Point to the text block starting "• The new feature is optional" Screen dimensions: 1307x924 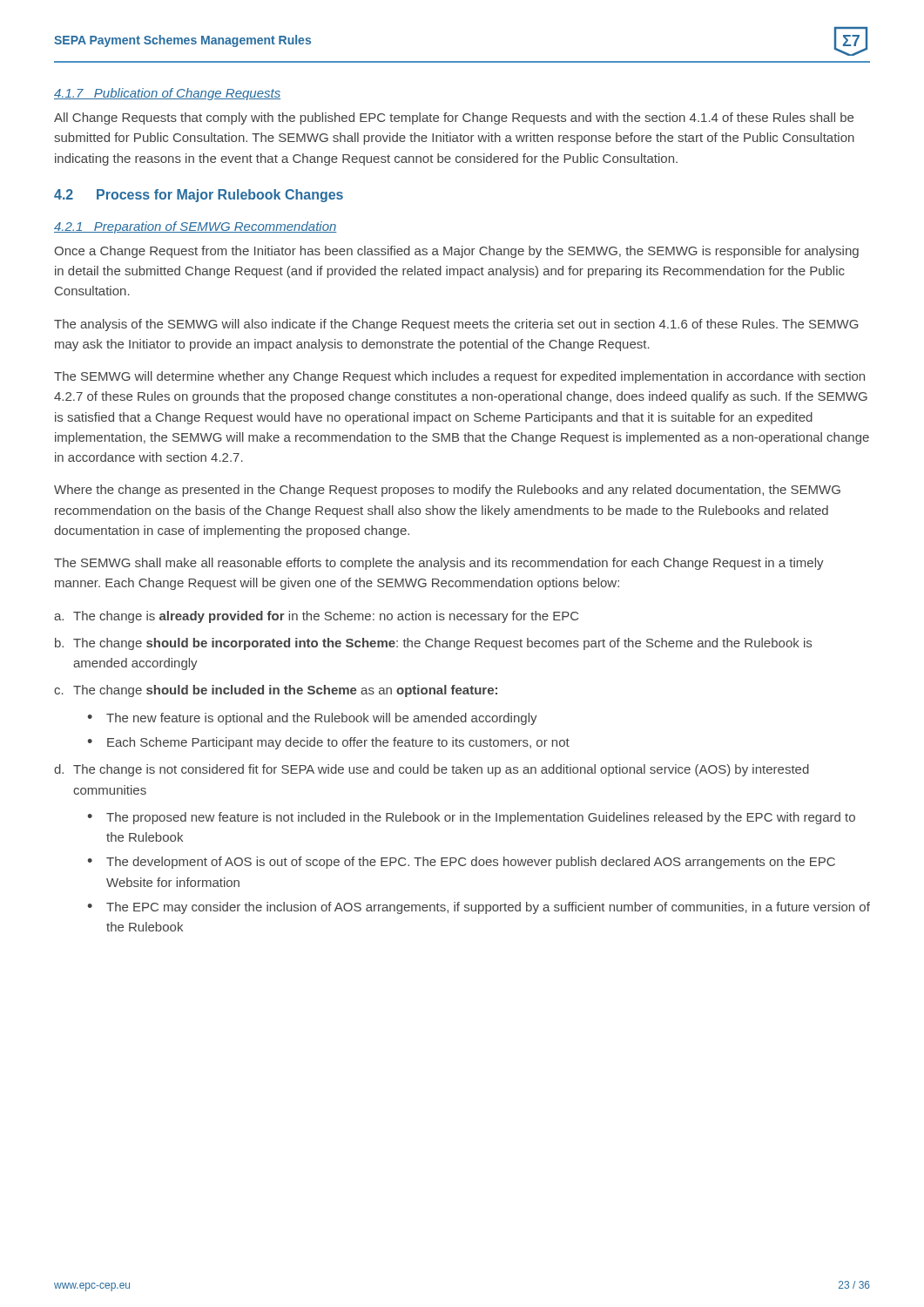(x=479, y=717)
